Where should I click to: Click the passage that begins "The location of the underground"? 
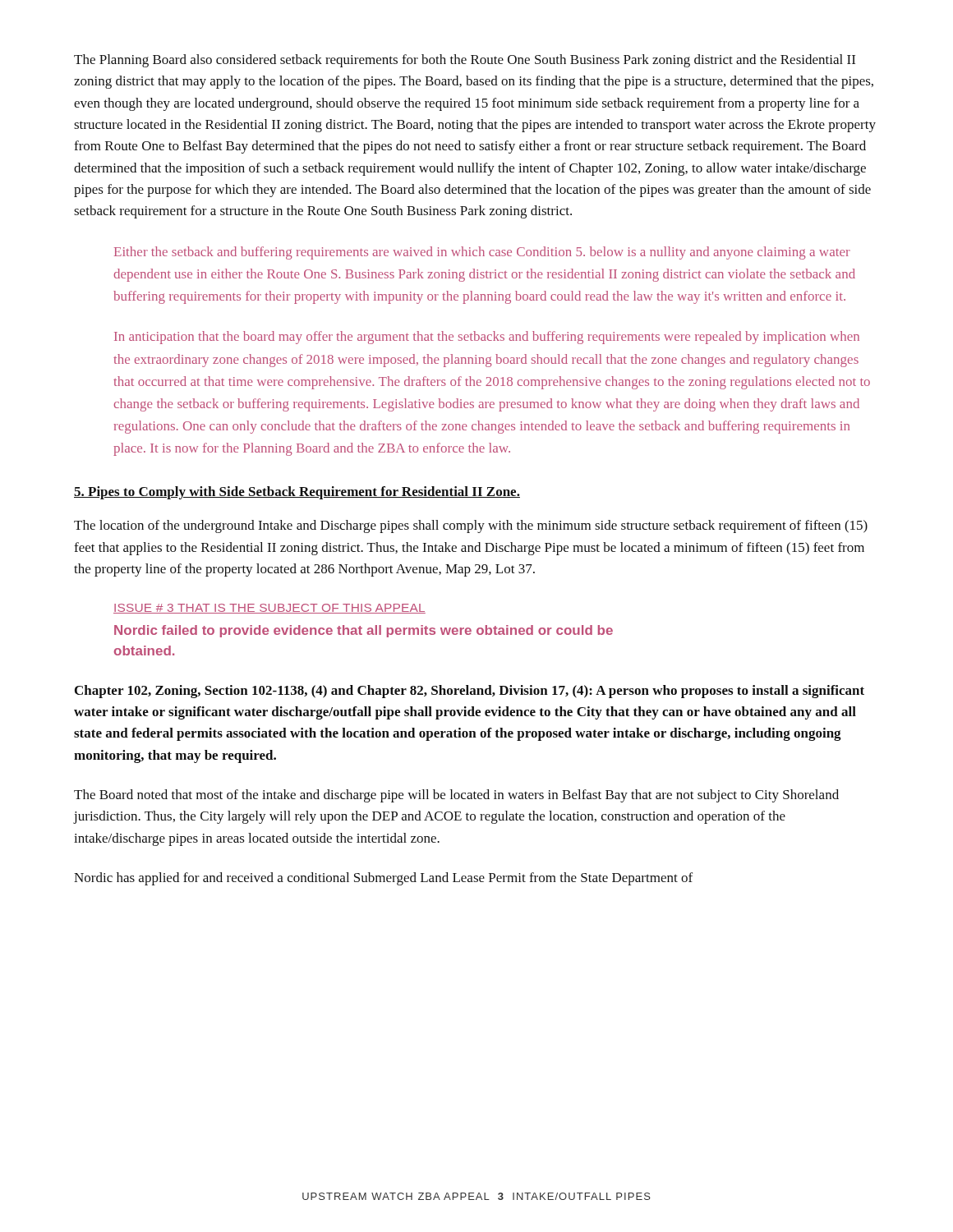[x=471, y=547]
